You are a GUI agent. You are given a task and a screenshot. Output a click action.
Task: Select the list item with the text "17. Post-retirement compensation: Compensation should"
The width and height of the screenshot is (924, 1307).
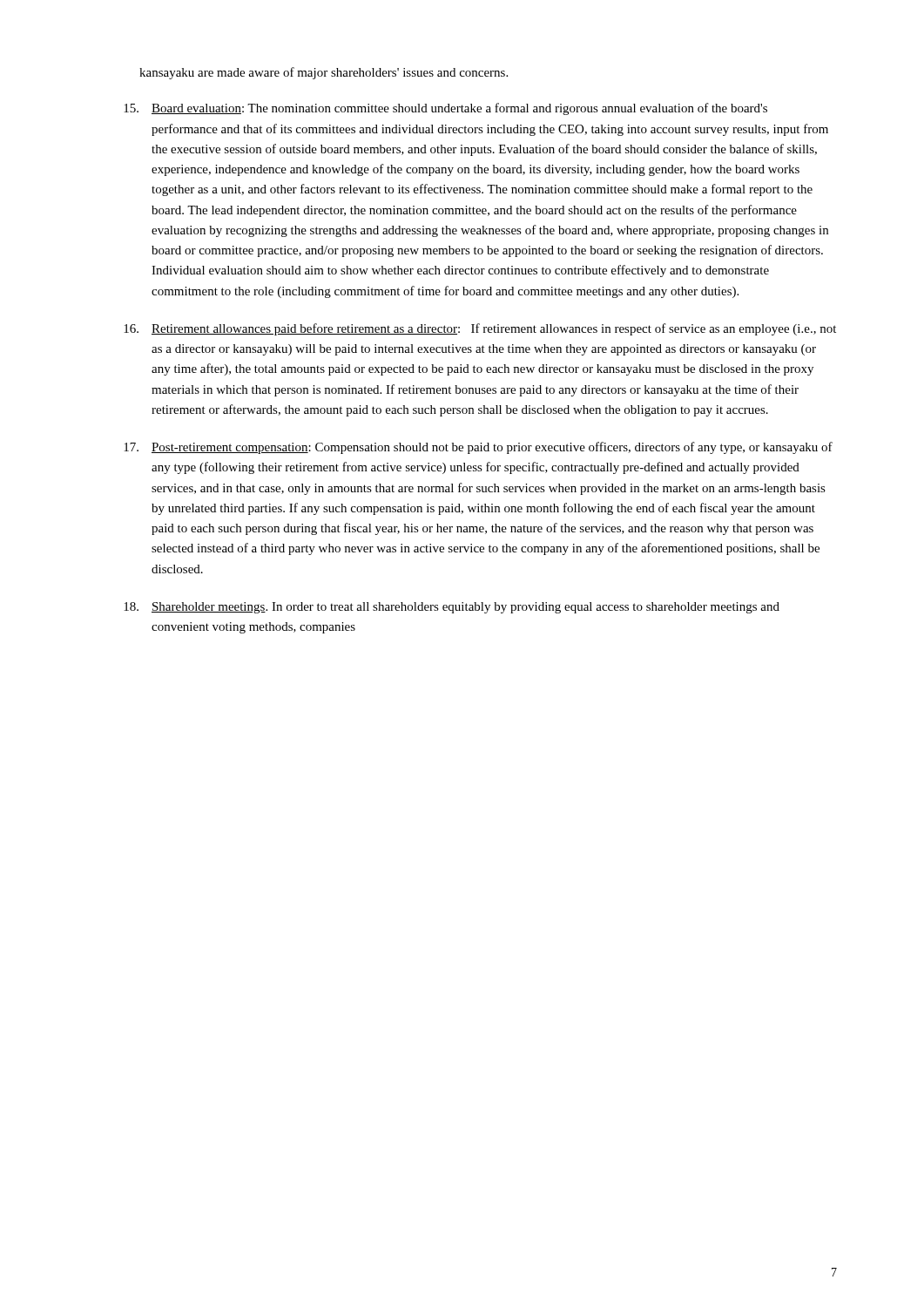pos(466,508)
